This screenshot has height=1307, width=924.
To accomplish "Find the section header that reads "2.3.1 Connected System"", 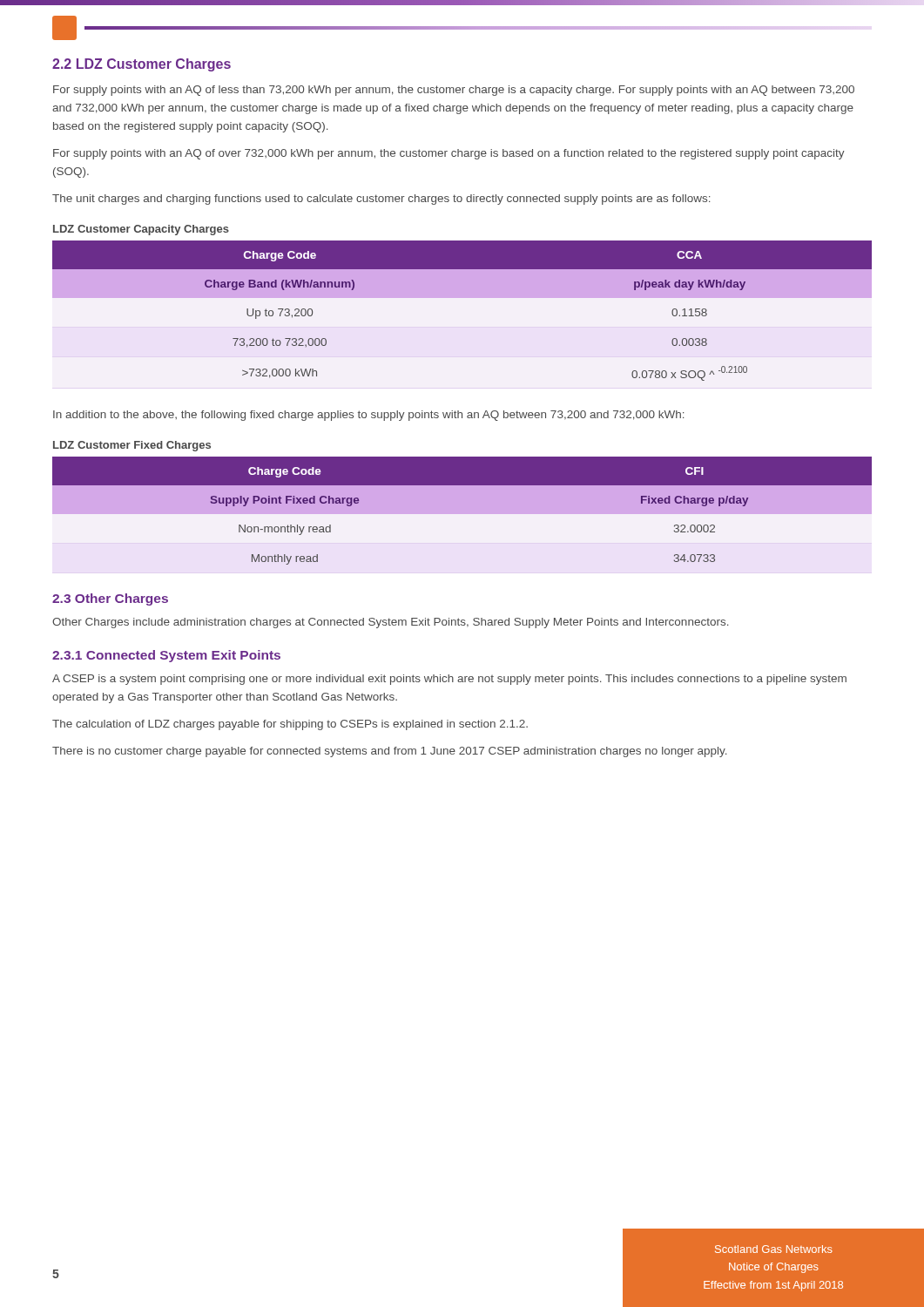I will (x=167, y=655).
